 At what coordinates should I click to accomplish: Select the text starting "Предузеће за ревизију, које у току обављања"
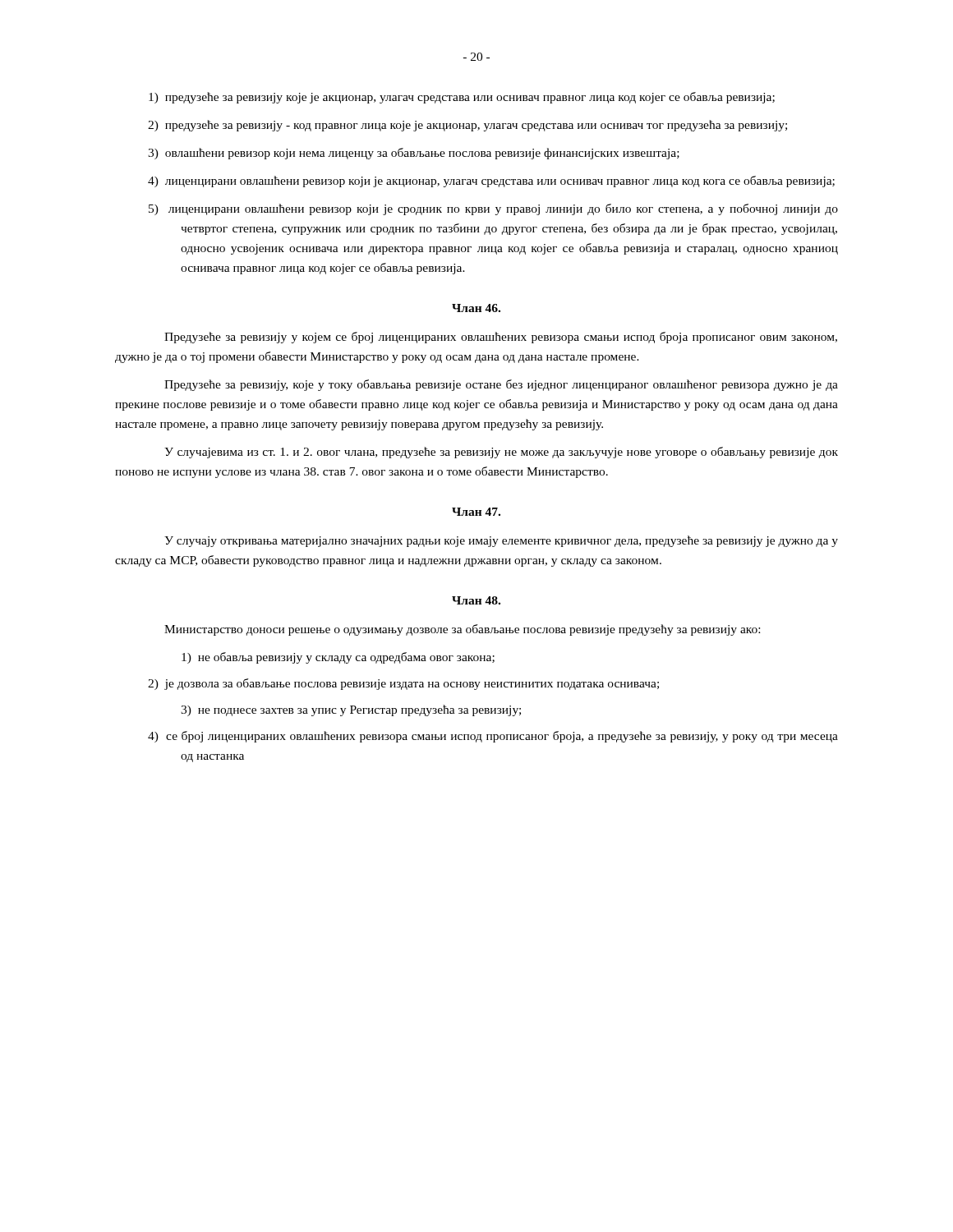click(x=476, y=404)
